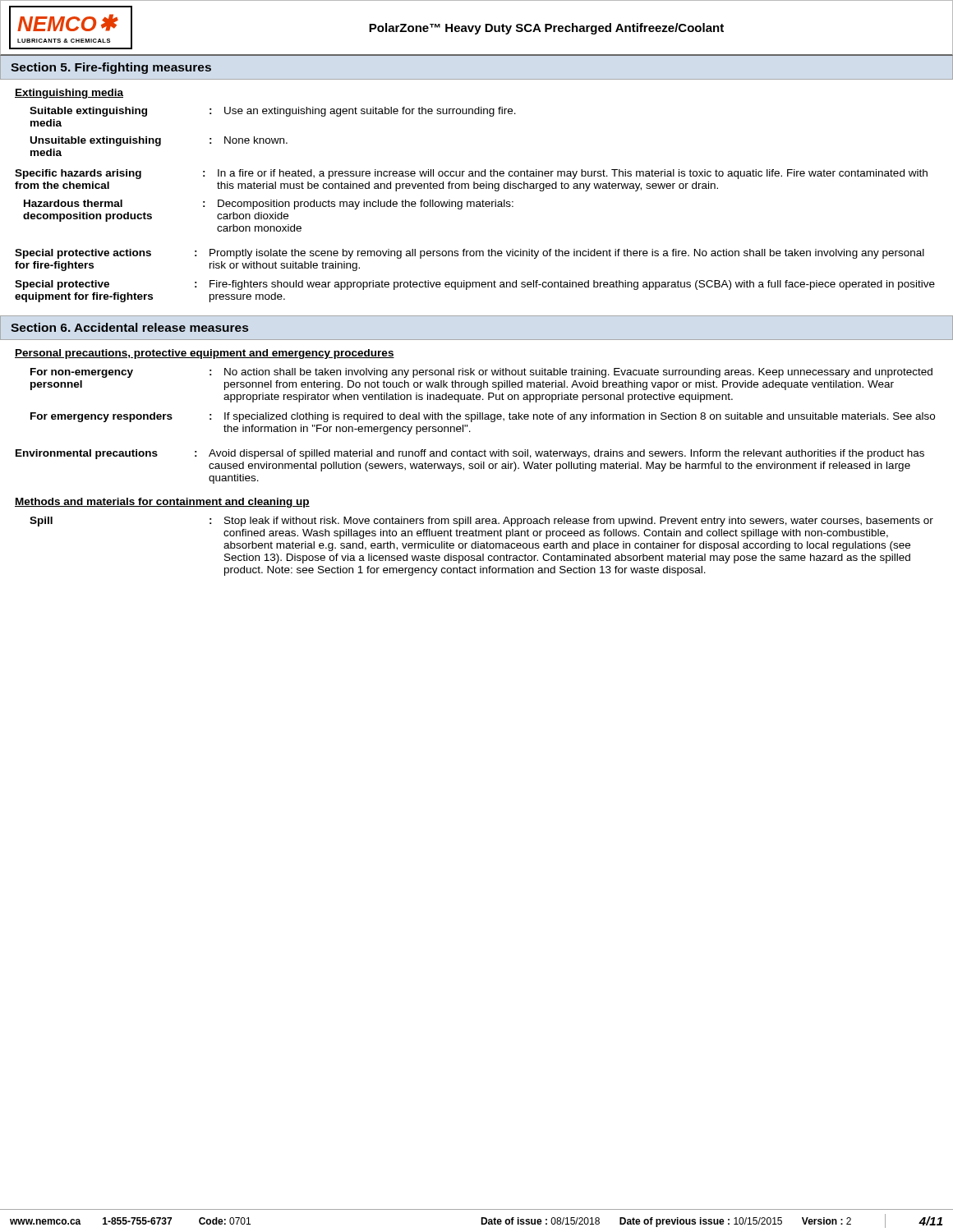Viewport: 953px width, 1232px height.
Task: Click the passage that begins "Use an extinguishing agent suitable for"
Action: pos(370,111)
